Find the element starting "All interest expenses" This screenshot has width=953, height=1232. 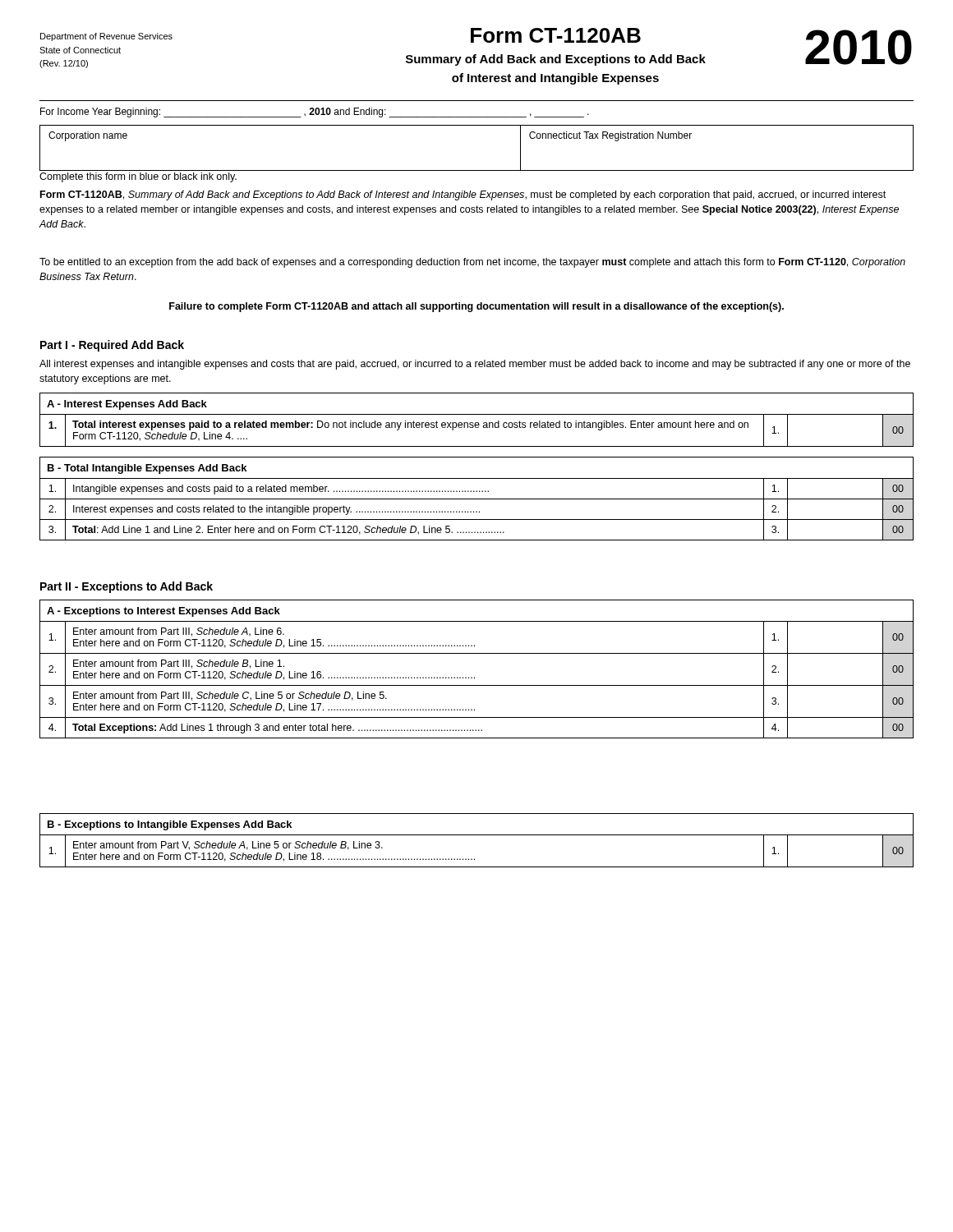(x=475, y=371)
